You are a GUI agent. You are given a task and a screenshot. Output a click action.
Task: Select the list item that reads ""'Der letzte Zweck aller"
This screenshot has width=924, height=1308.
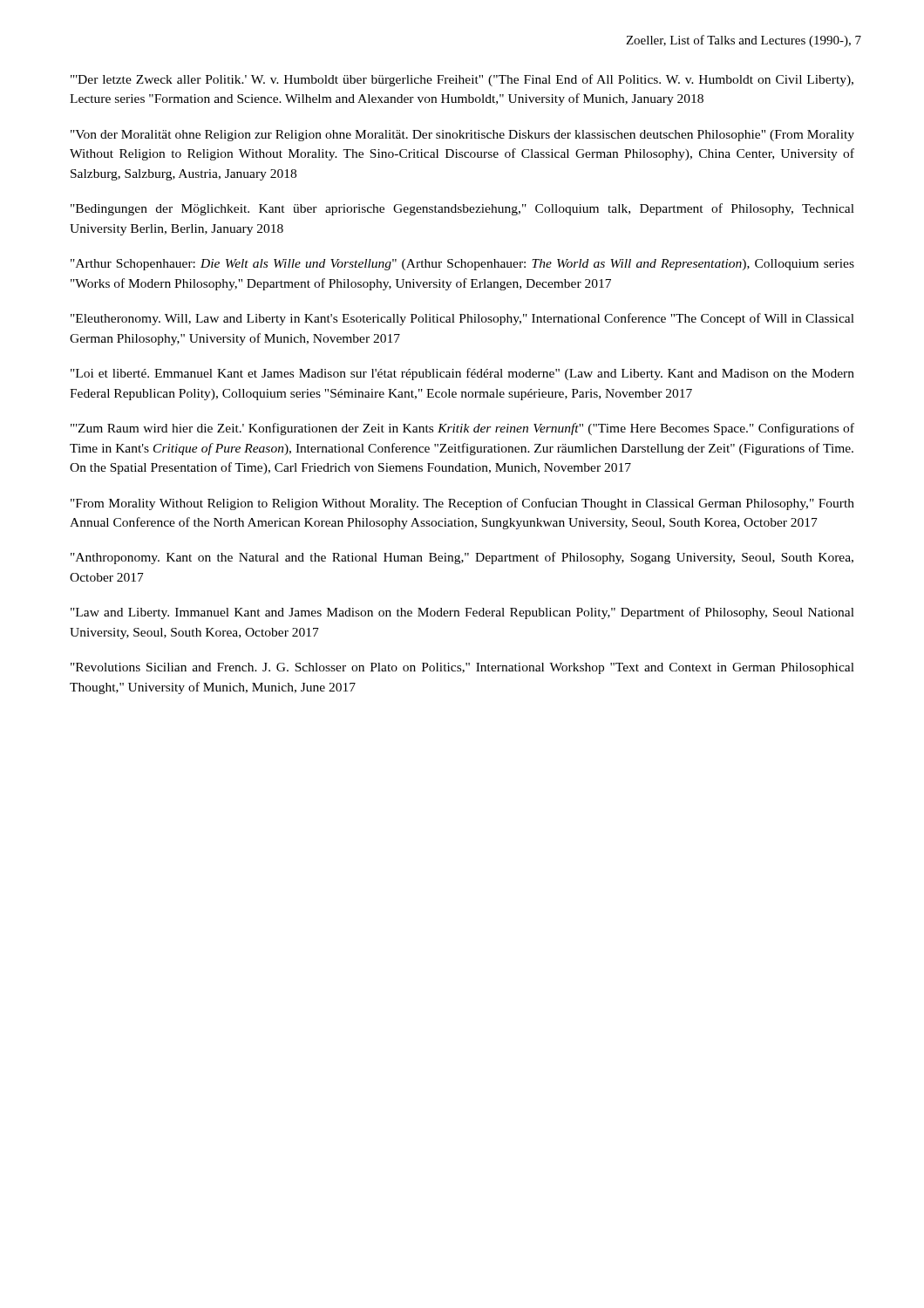click(462, 89)
